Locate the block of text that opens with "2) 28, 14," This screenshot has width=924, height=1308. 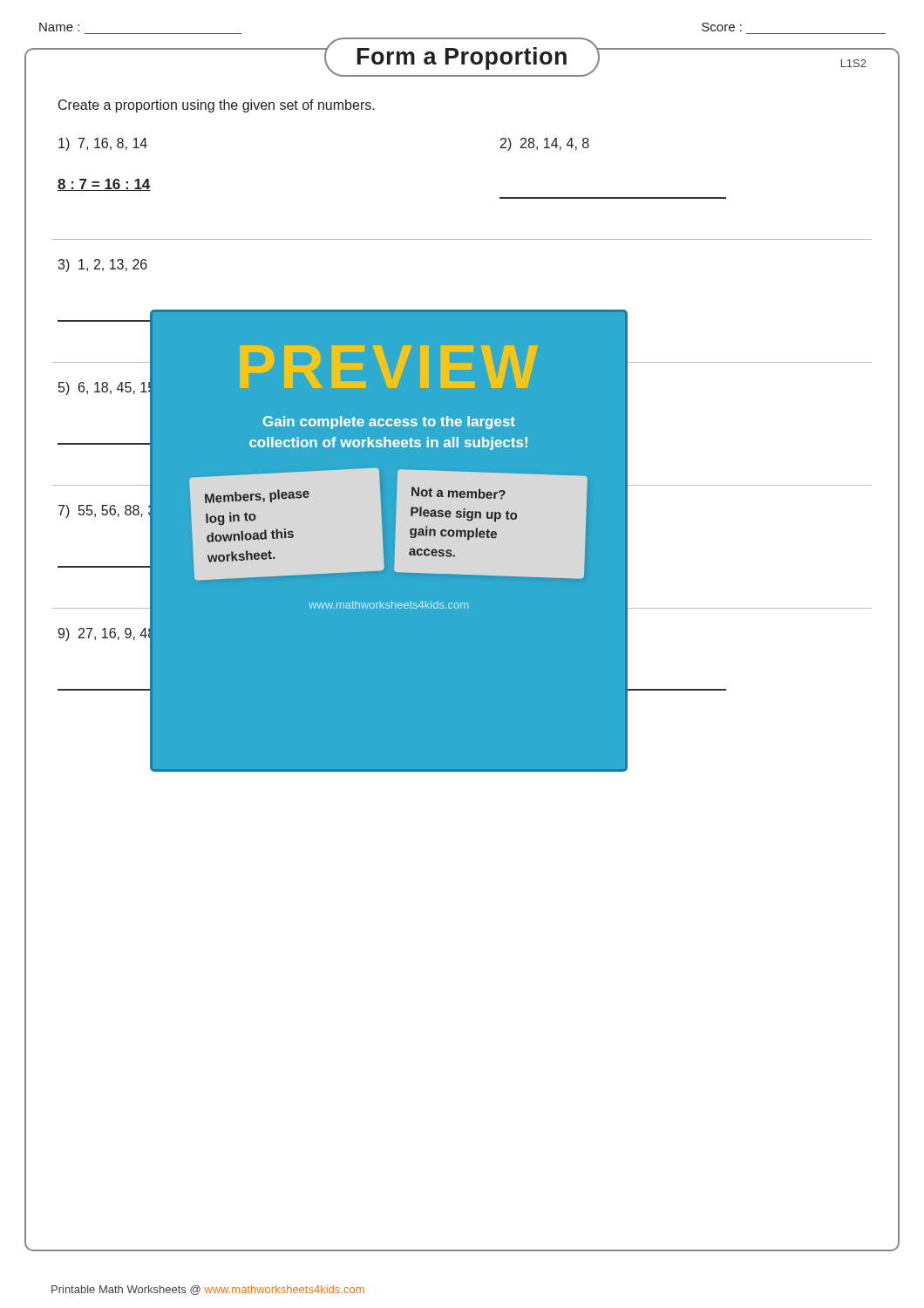pos(545,144)
